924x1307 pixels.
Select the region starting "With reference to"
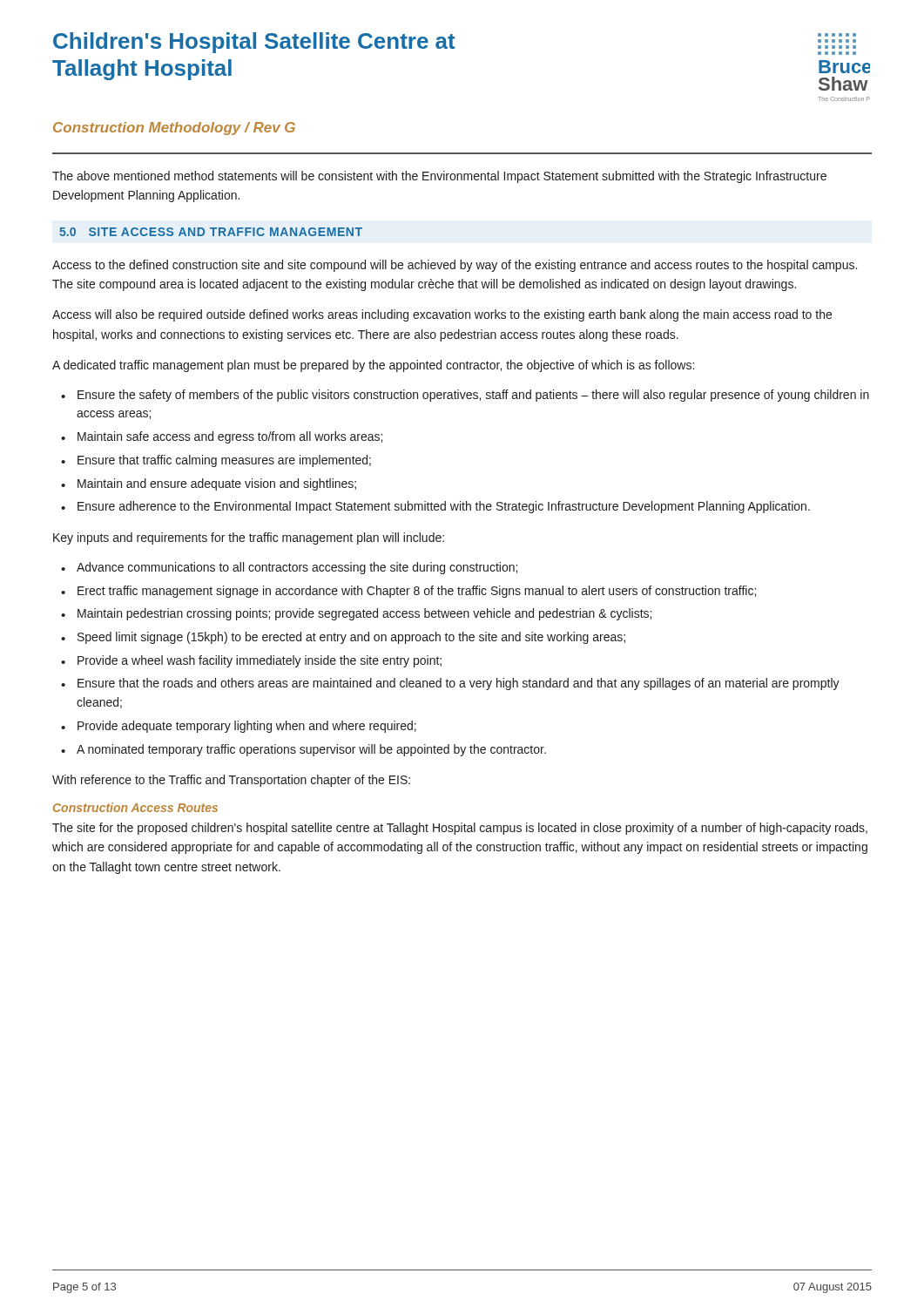pyautogui.click(x=232, y=780)
